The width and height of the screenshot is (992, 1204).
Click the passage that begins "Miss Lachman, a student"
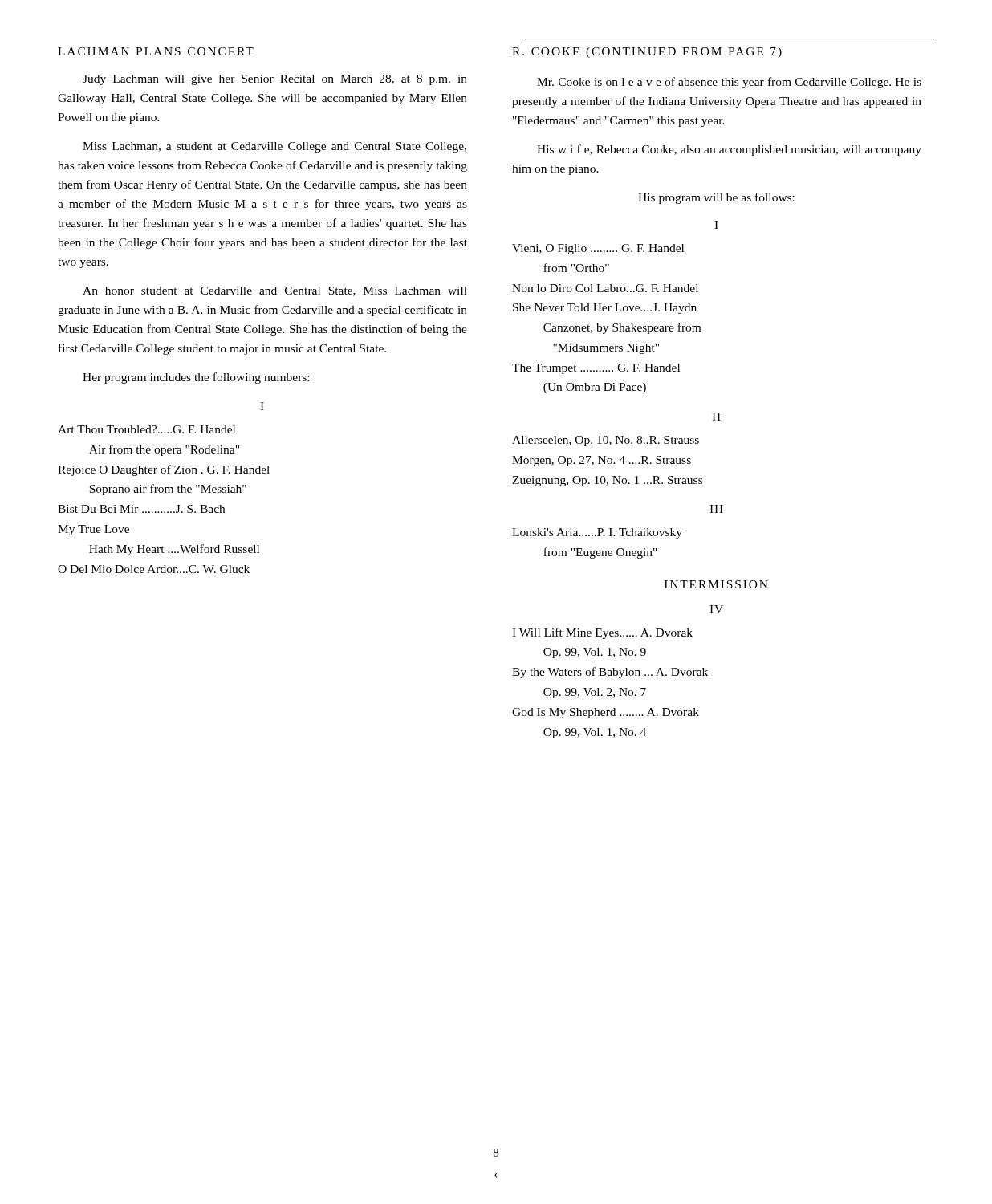[x=262, y=204]
